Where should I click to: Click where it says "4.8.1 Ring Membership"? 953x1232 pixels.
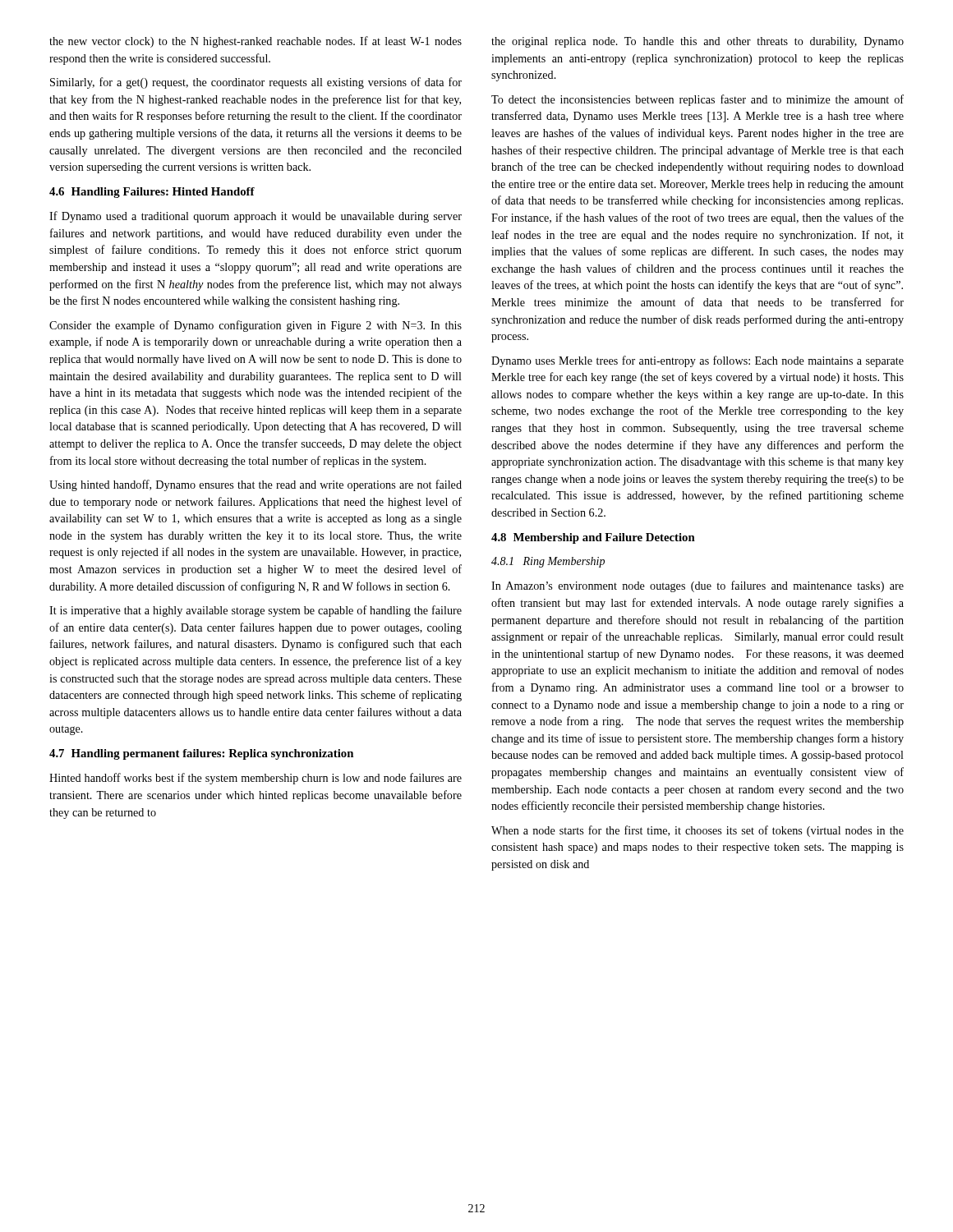click(x=548, y=562)
